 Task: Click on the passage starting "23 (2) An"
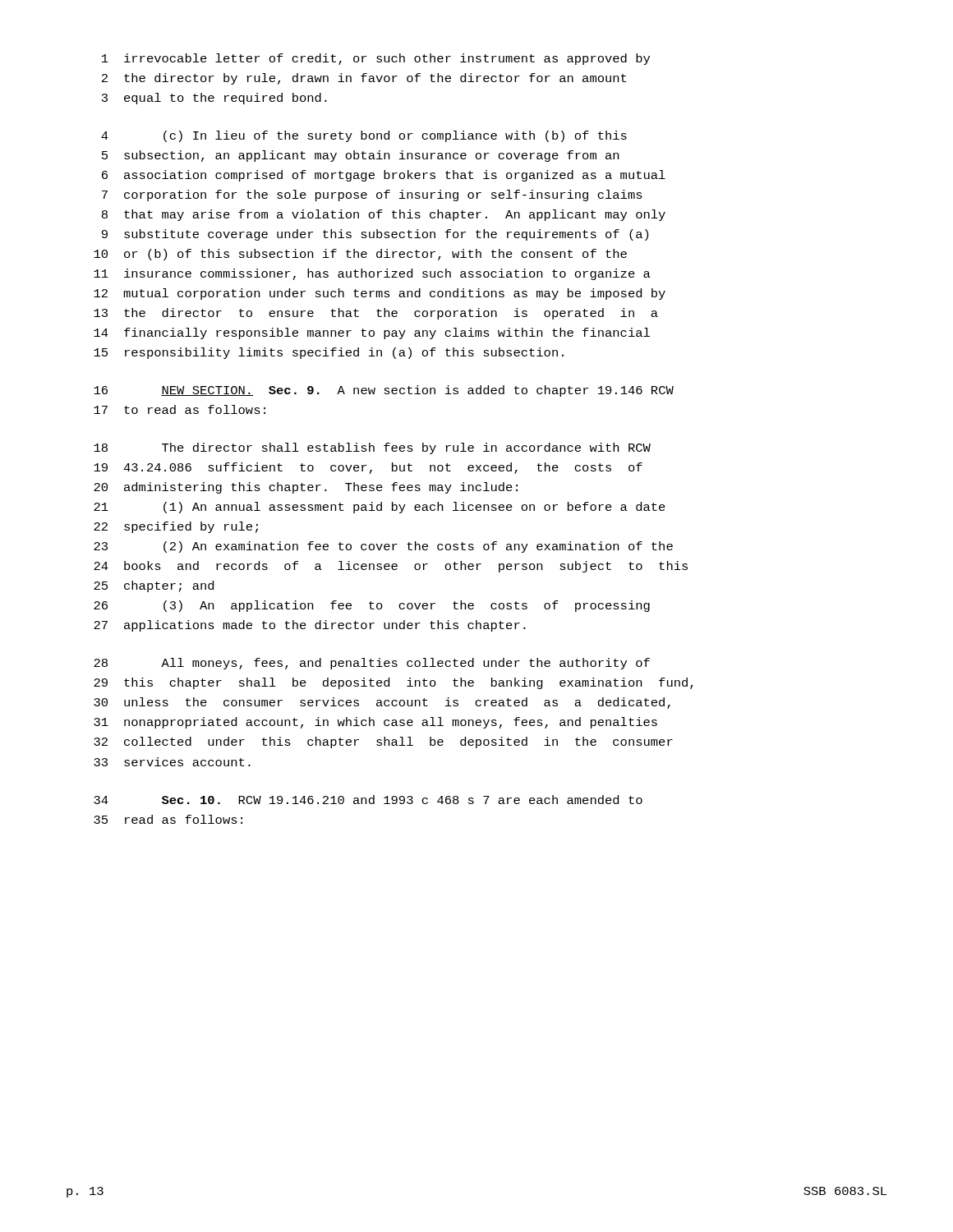(x=476, y=567)
